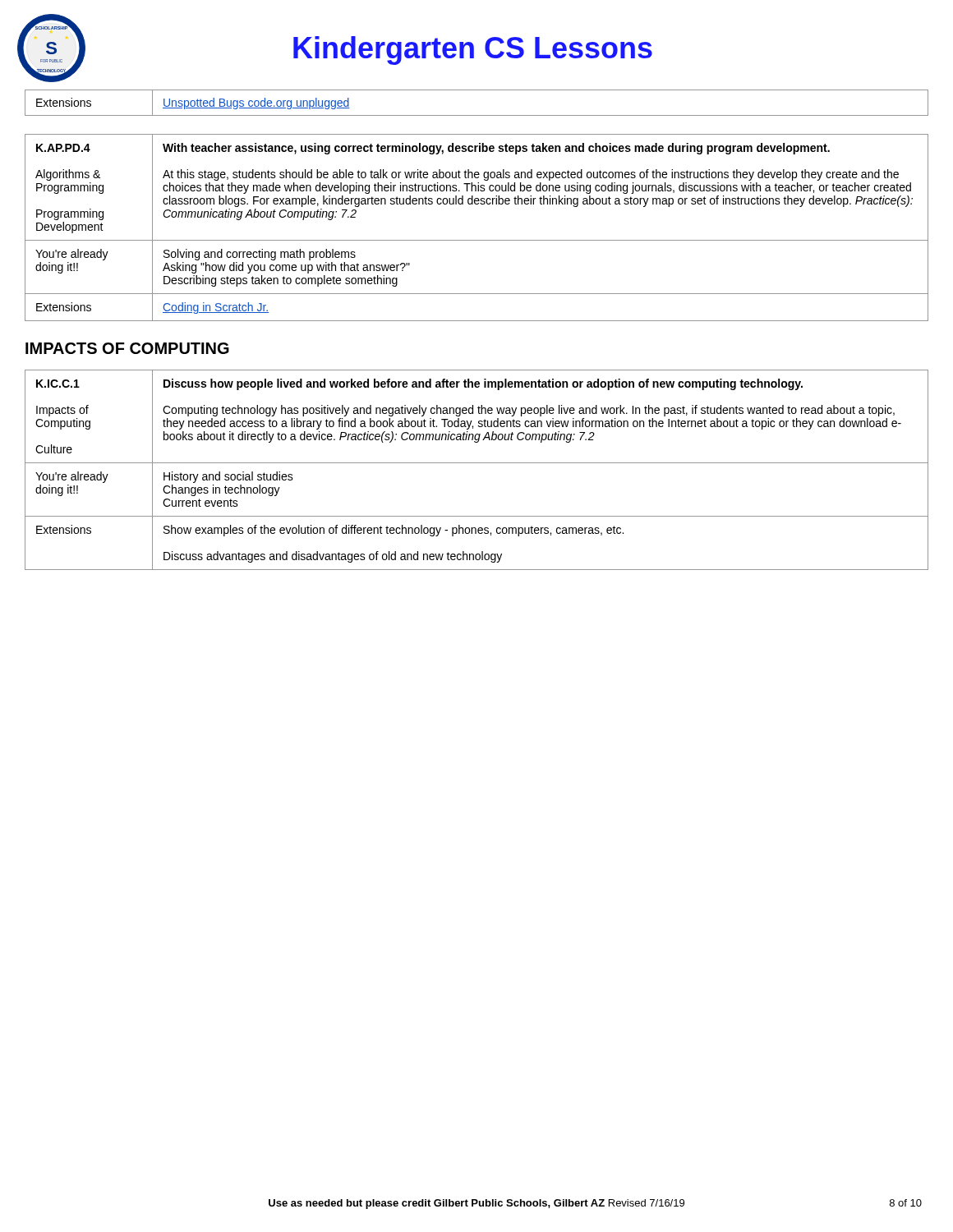The width and height of the screenshot is (953, 1232).
Task: Find the title
Action: [472, 48]
